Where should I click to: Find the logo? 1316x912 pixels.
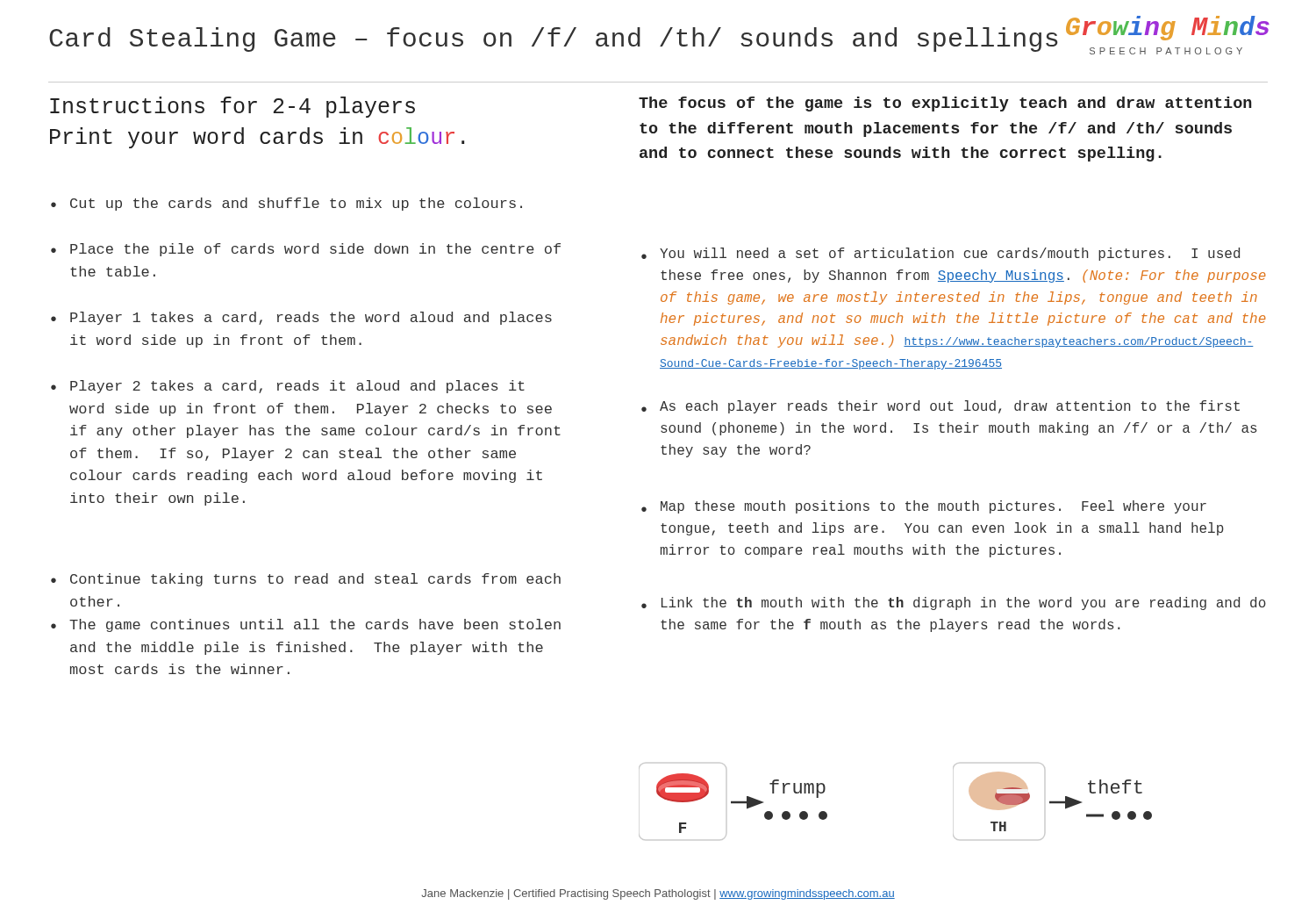coord(1168,35)
